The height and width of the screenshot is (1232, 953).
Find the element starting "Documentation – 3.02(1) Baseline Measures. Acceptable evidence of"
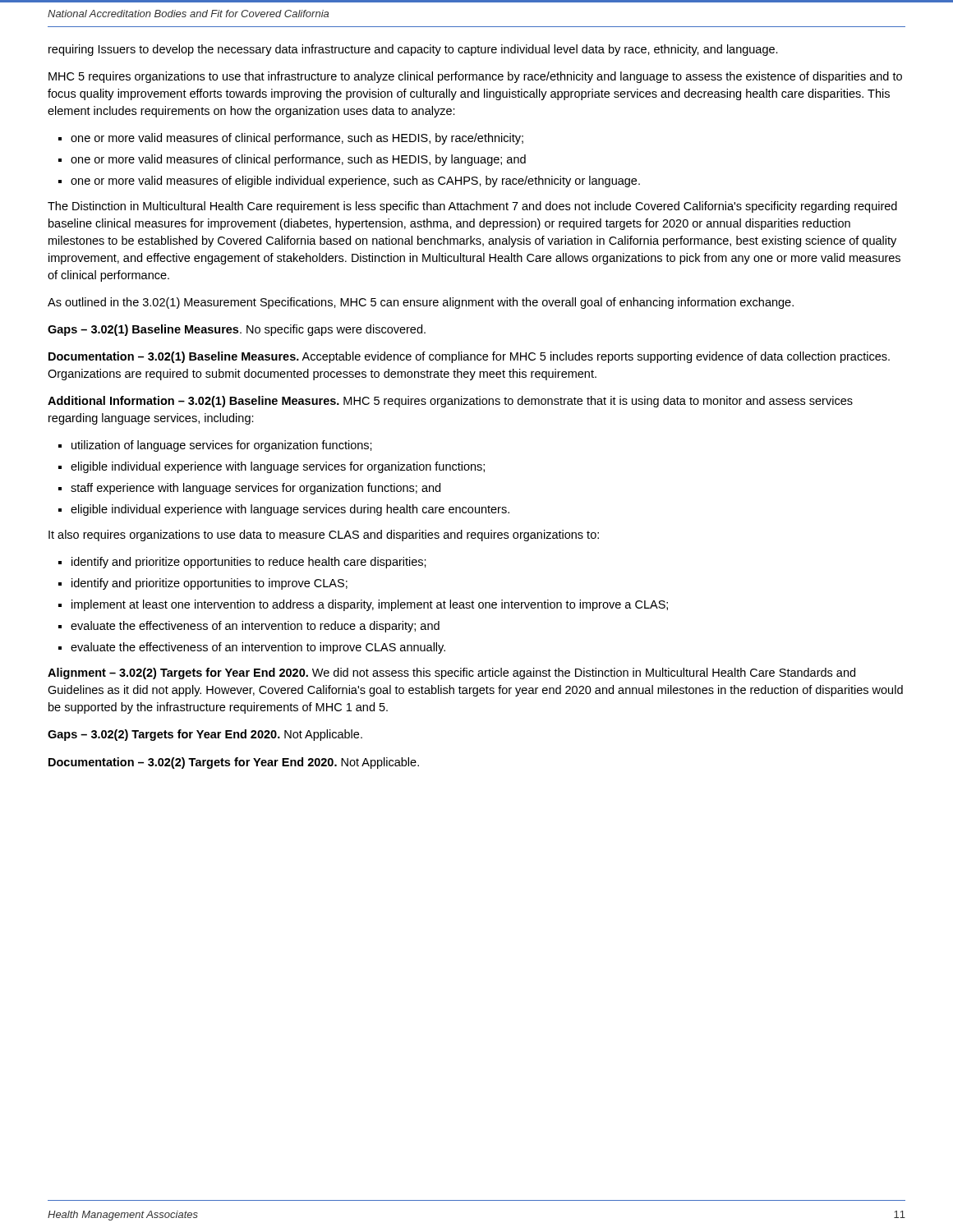[x=476, y=366]
